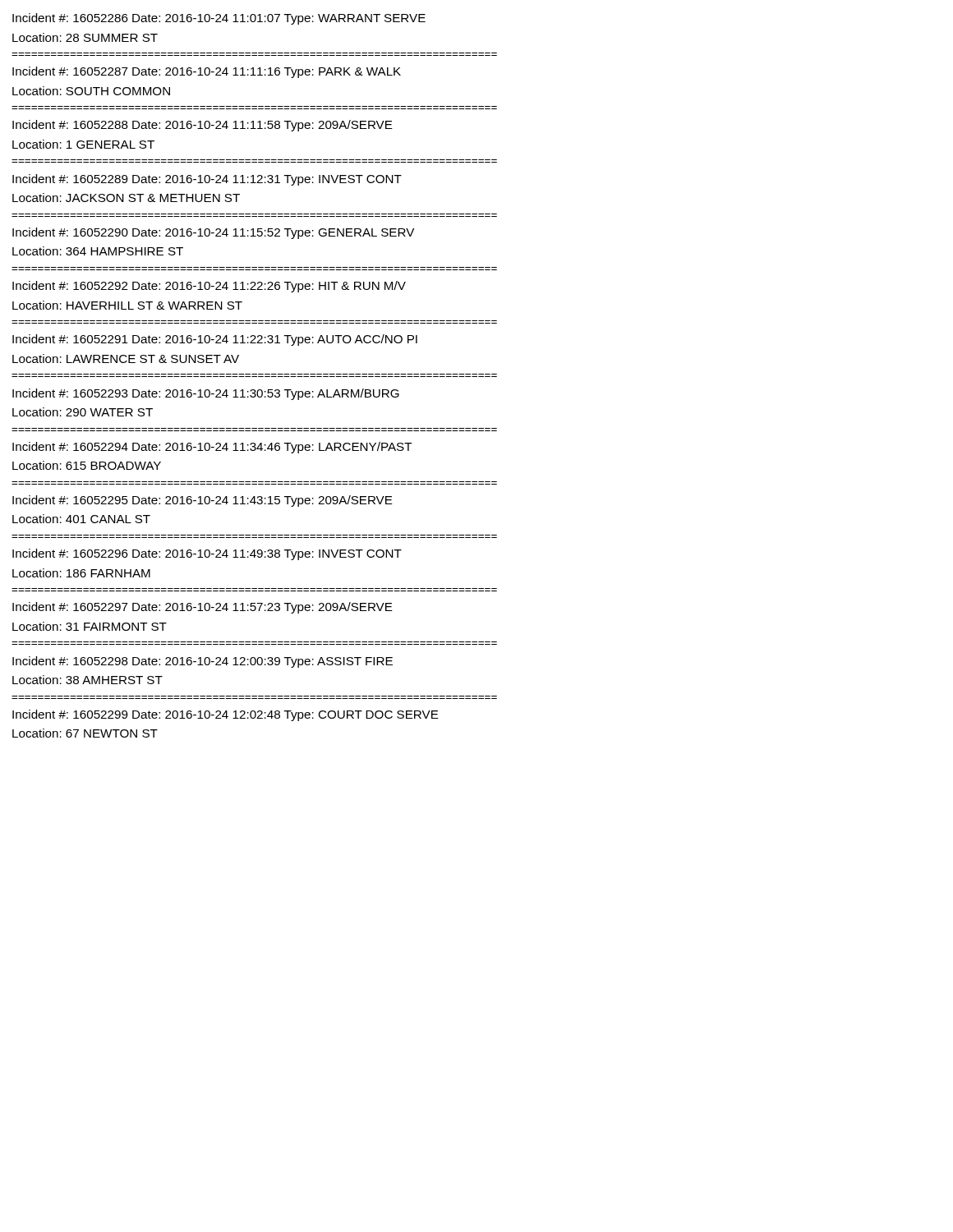Point to the block beginning "Incident #: 16052297"
Image resolution: width=953 pixels, height=1232 pixels.
(x=203, y=608)
